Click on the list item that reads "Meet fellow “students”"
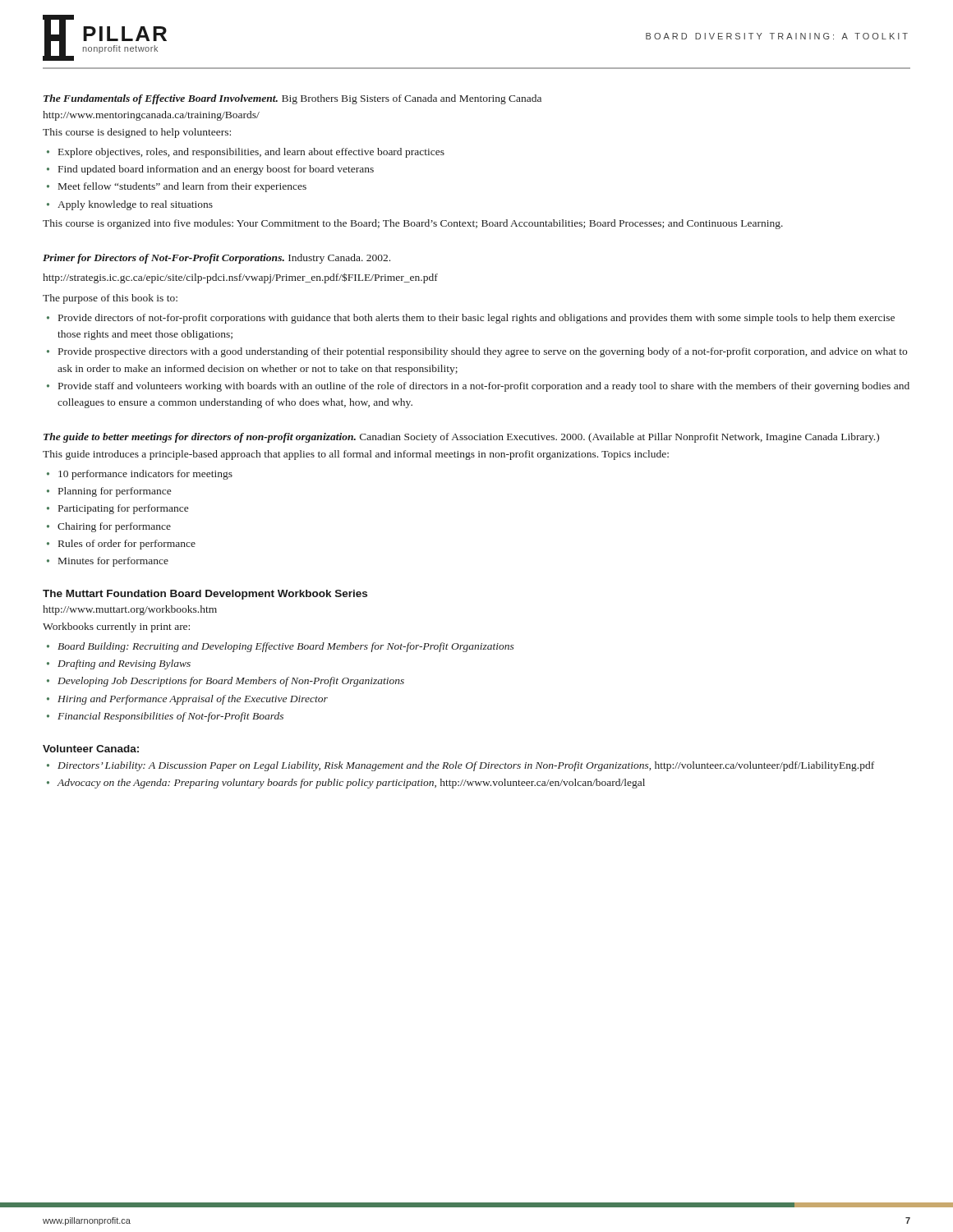Screen dimensions: 1232x953 tap(182, 186)
